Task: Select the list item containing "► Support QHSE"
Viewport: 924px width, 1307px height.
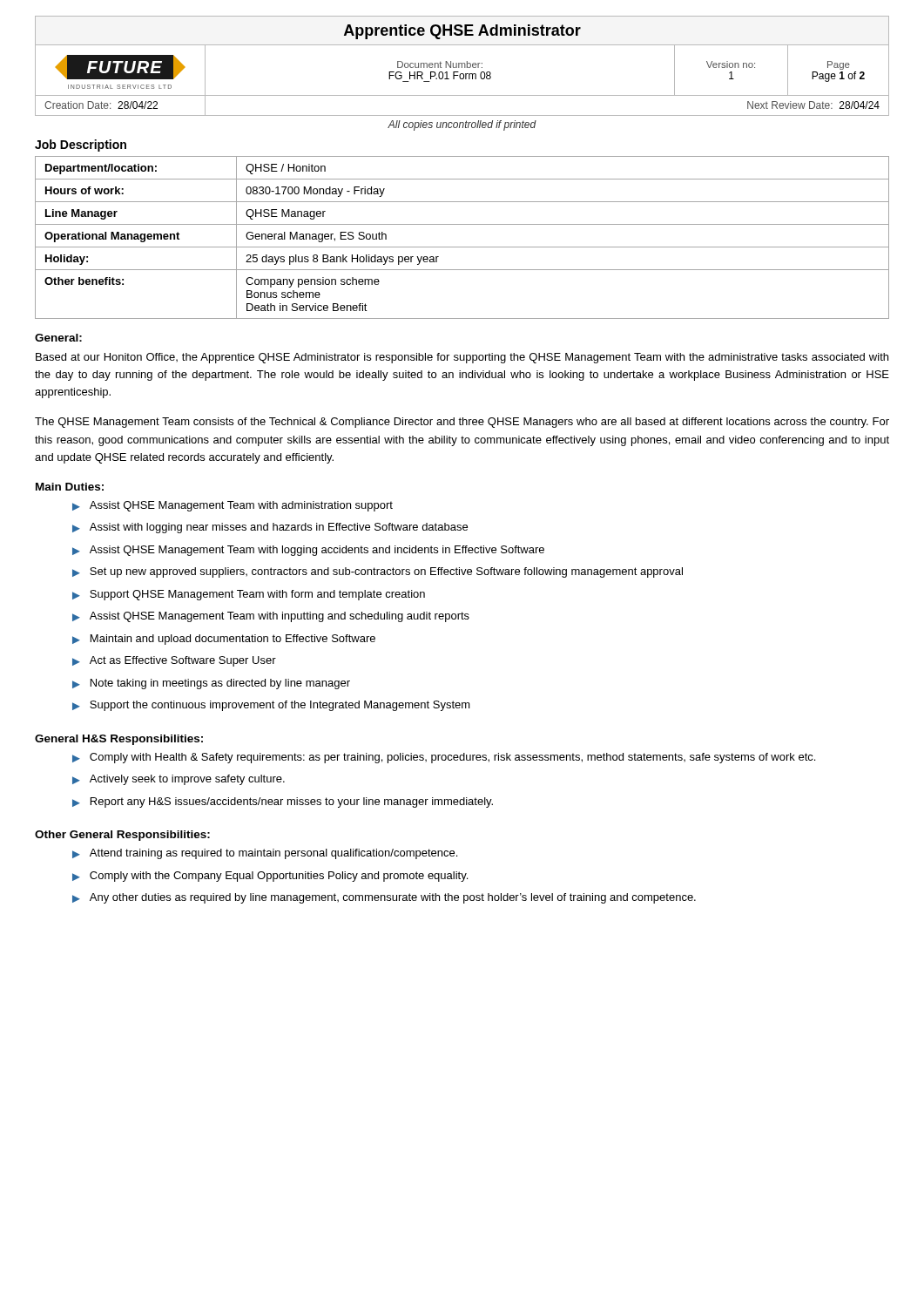Action: [248, 595]
